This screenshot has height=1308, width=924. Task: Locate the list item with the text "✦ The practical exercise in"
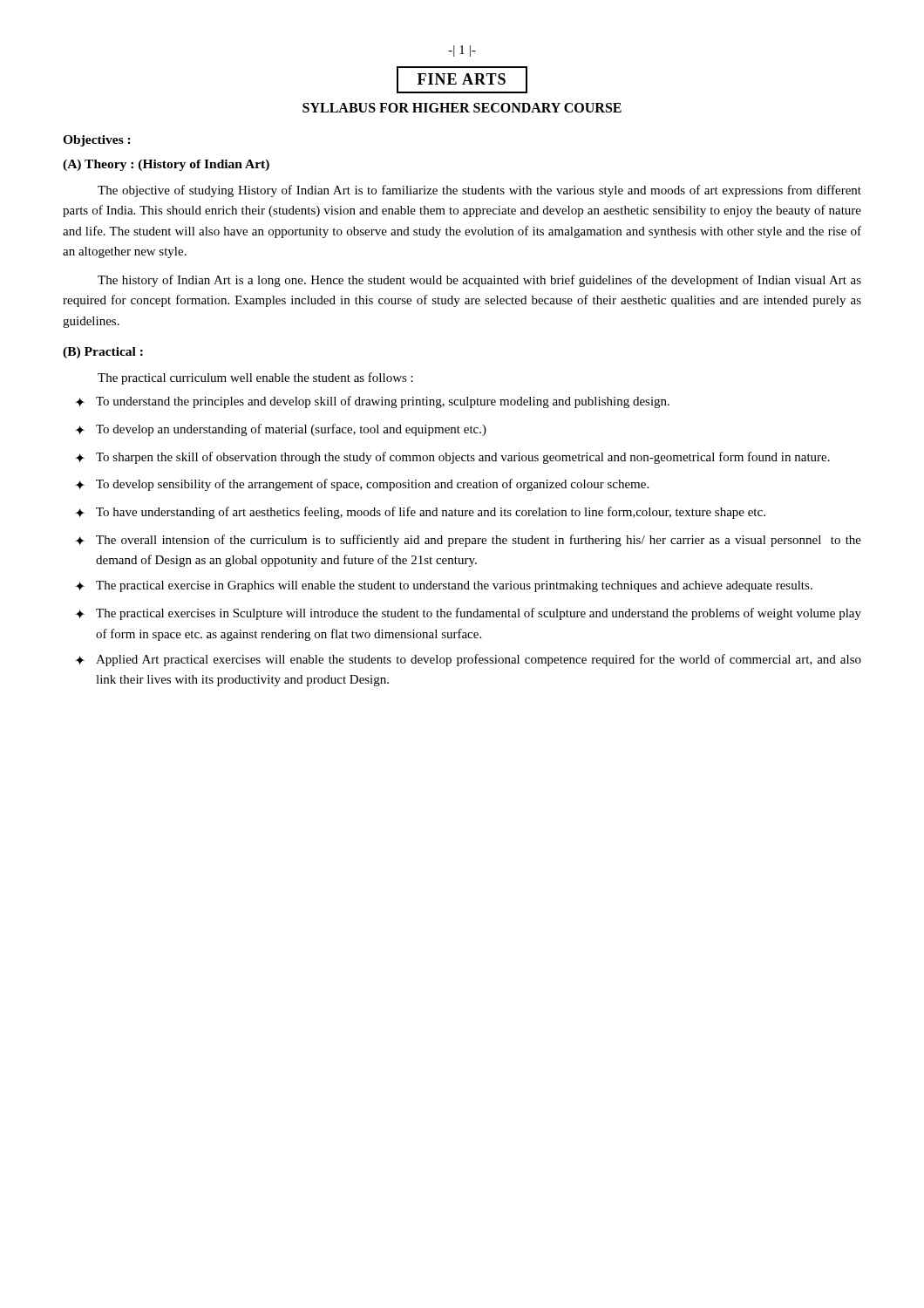tap(462, 587)
